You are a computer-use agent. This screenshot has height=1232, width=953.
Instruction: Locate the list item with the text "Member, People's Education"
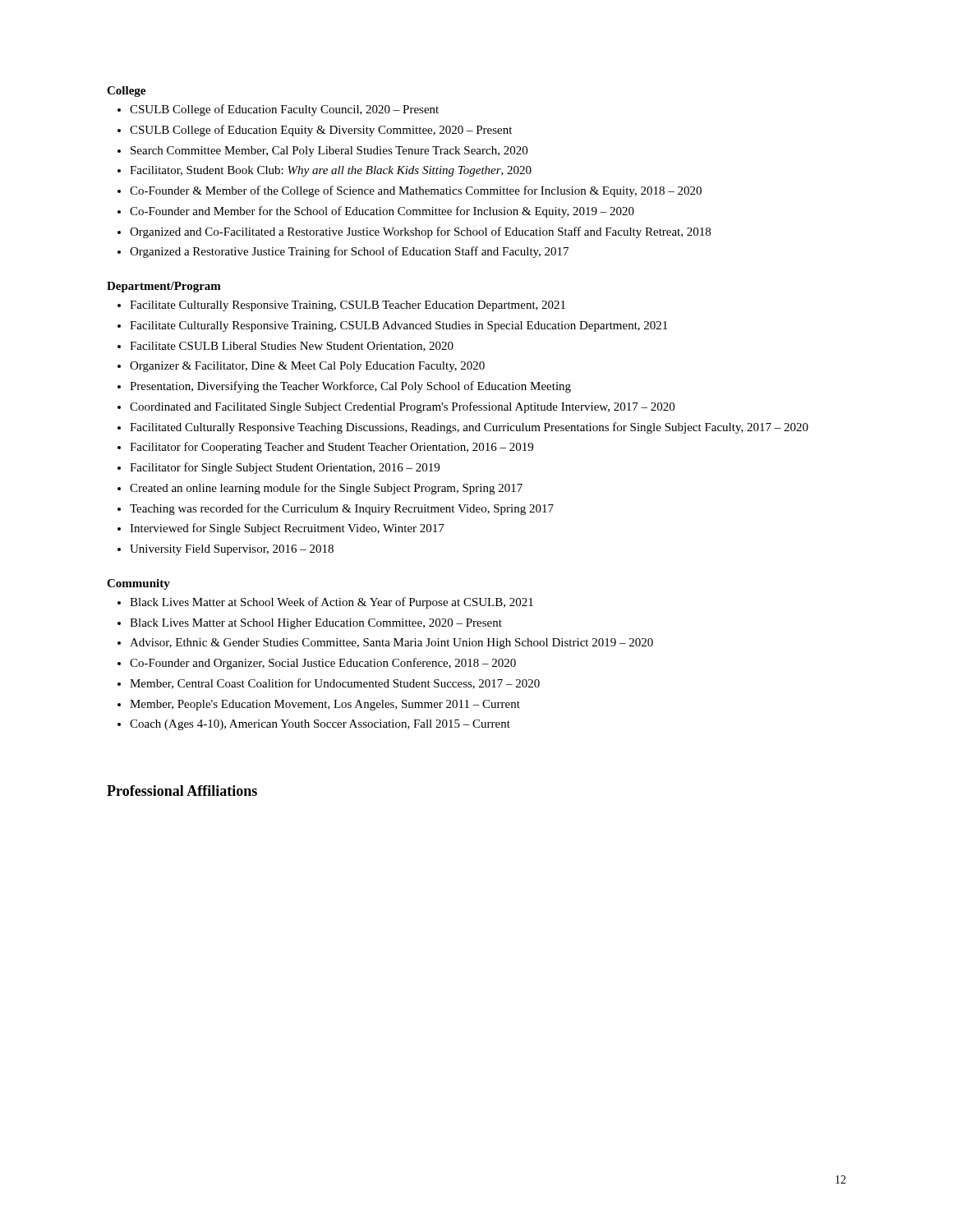pos(325,703)
